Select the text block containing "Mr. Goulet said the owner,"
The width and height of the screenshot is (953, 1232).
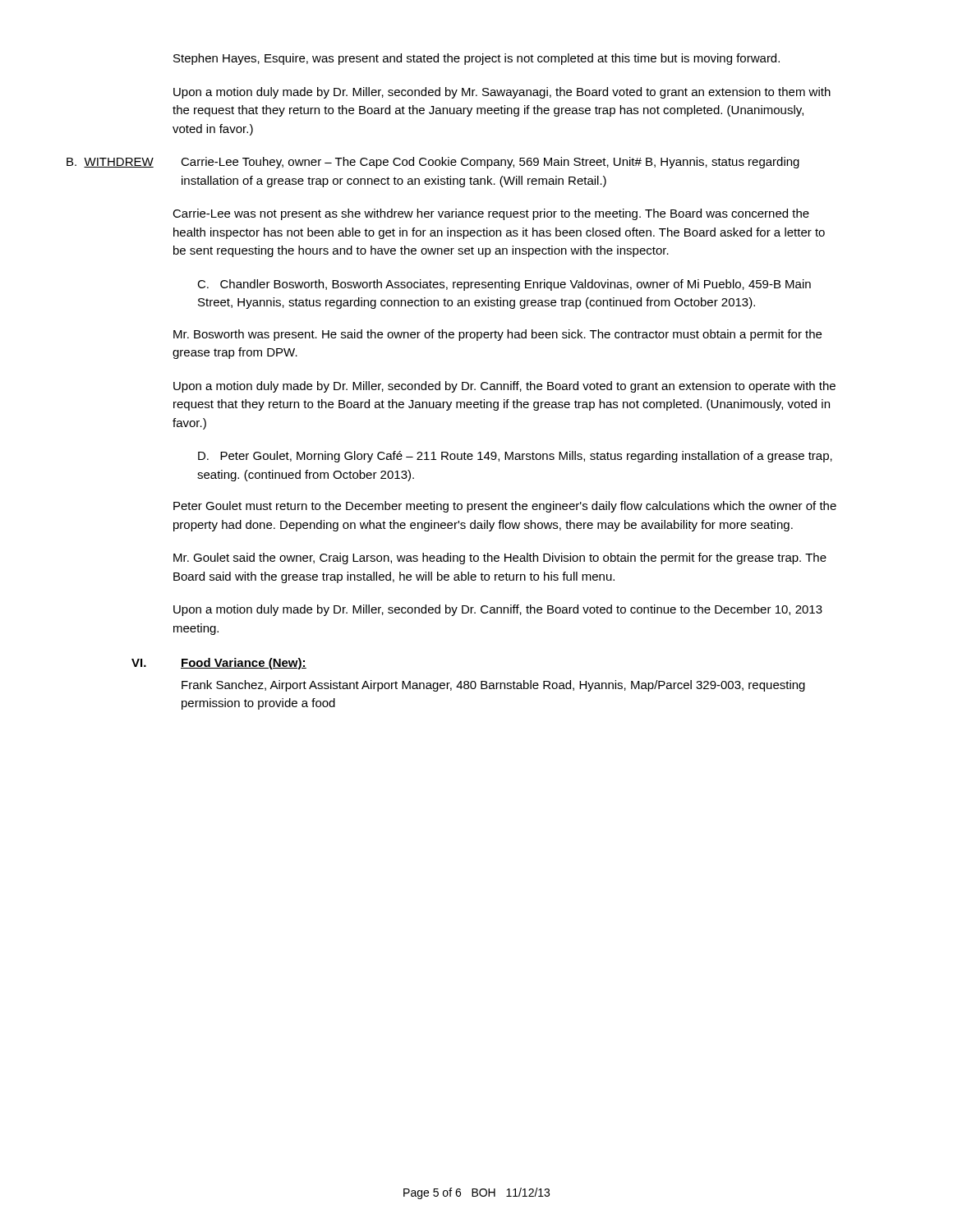point(499,567)
